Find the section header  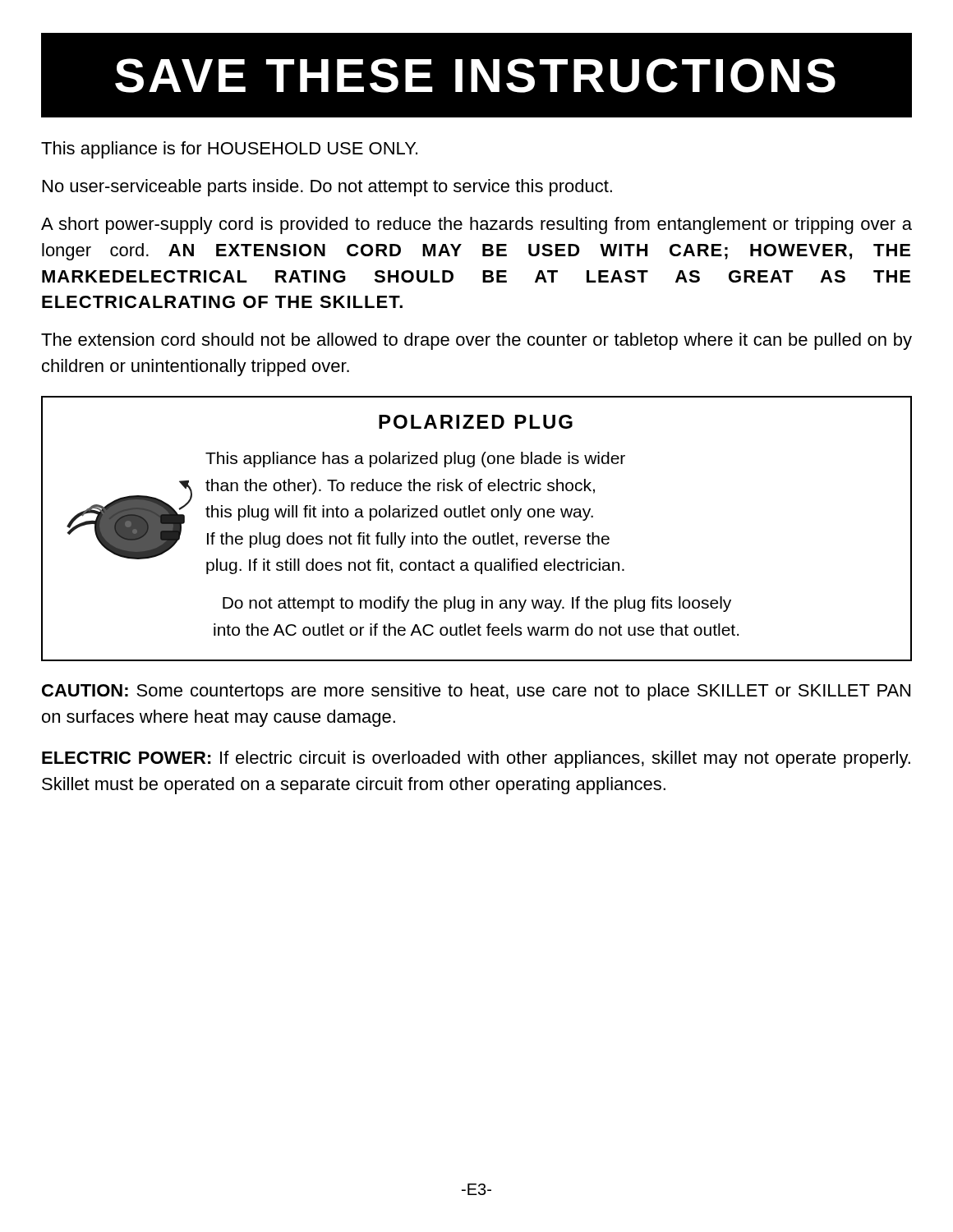(476, 422)
